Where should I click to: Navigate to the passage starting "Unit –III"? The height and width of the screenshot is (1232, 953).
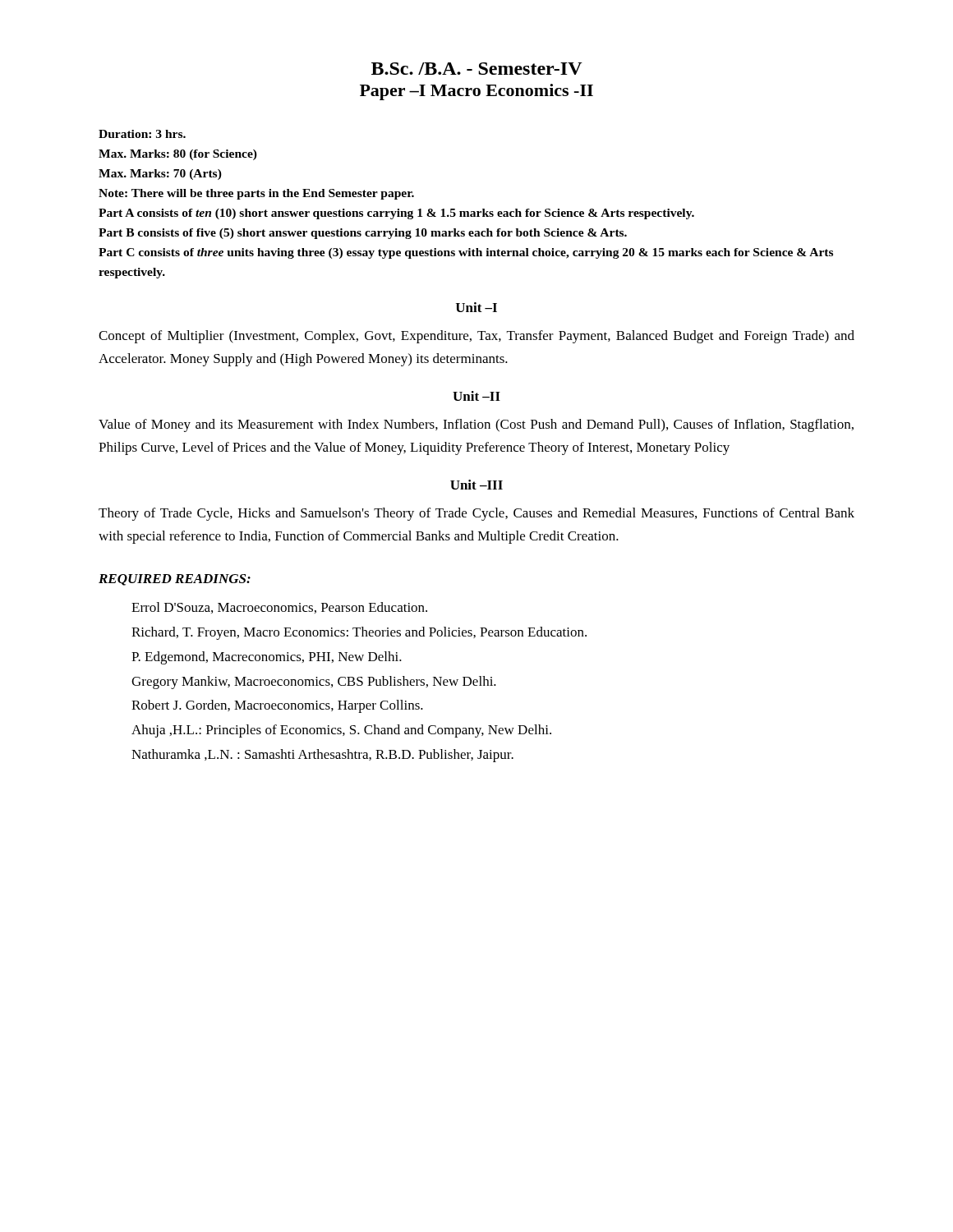pyautogui.click(x=476, y=485)
